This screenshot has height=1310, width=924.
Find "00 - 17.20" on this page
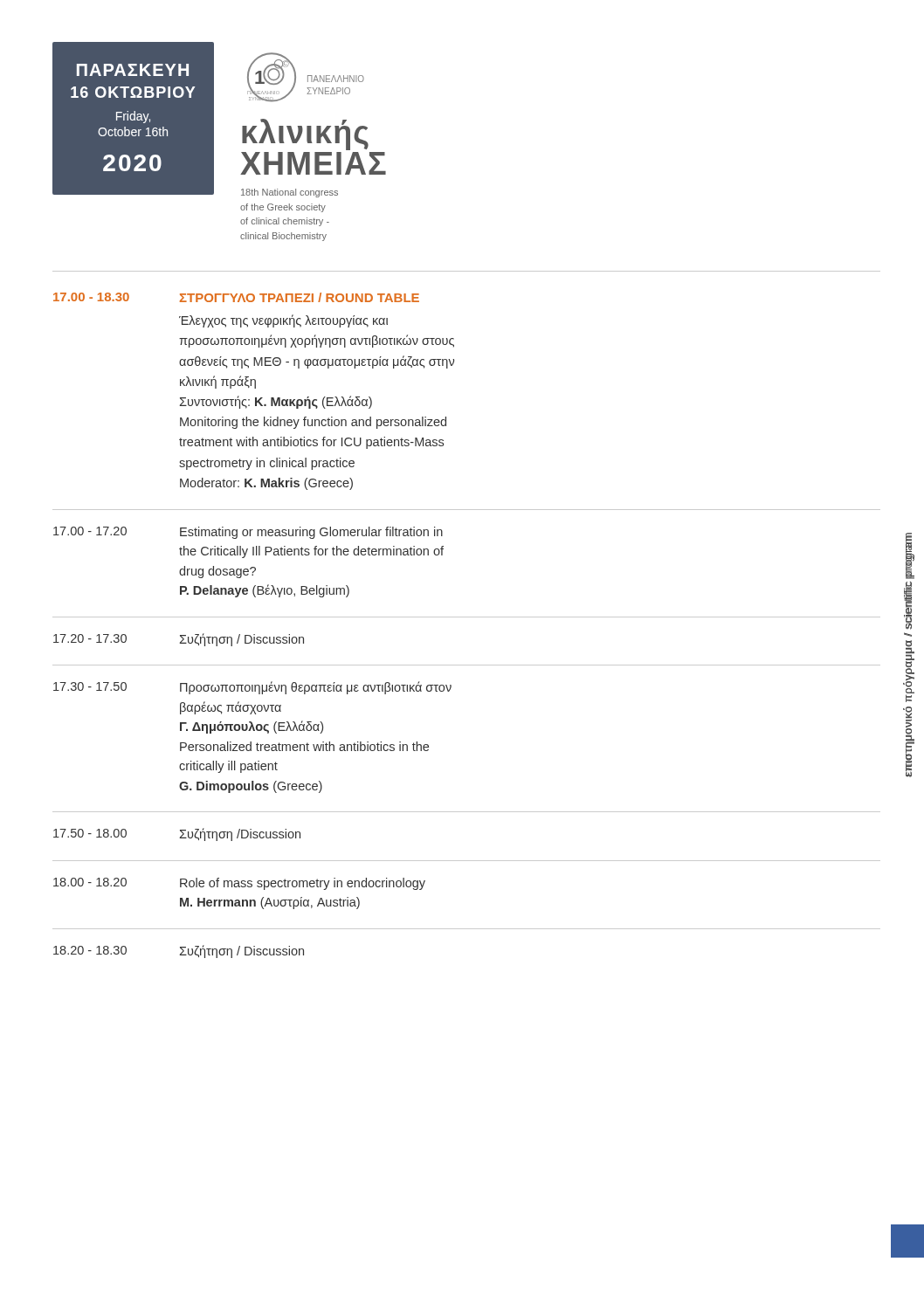pyautogui.click(x=90, y=531)
